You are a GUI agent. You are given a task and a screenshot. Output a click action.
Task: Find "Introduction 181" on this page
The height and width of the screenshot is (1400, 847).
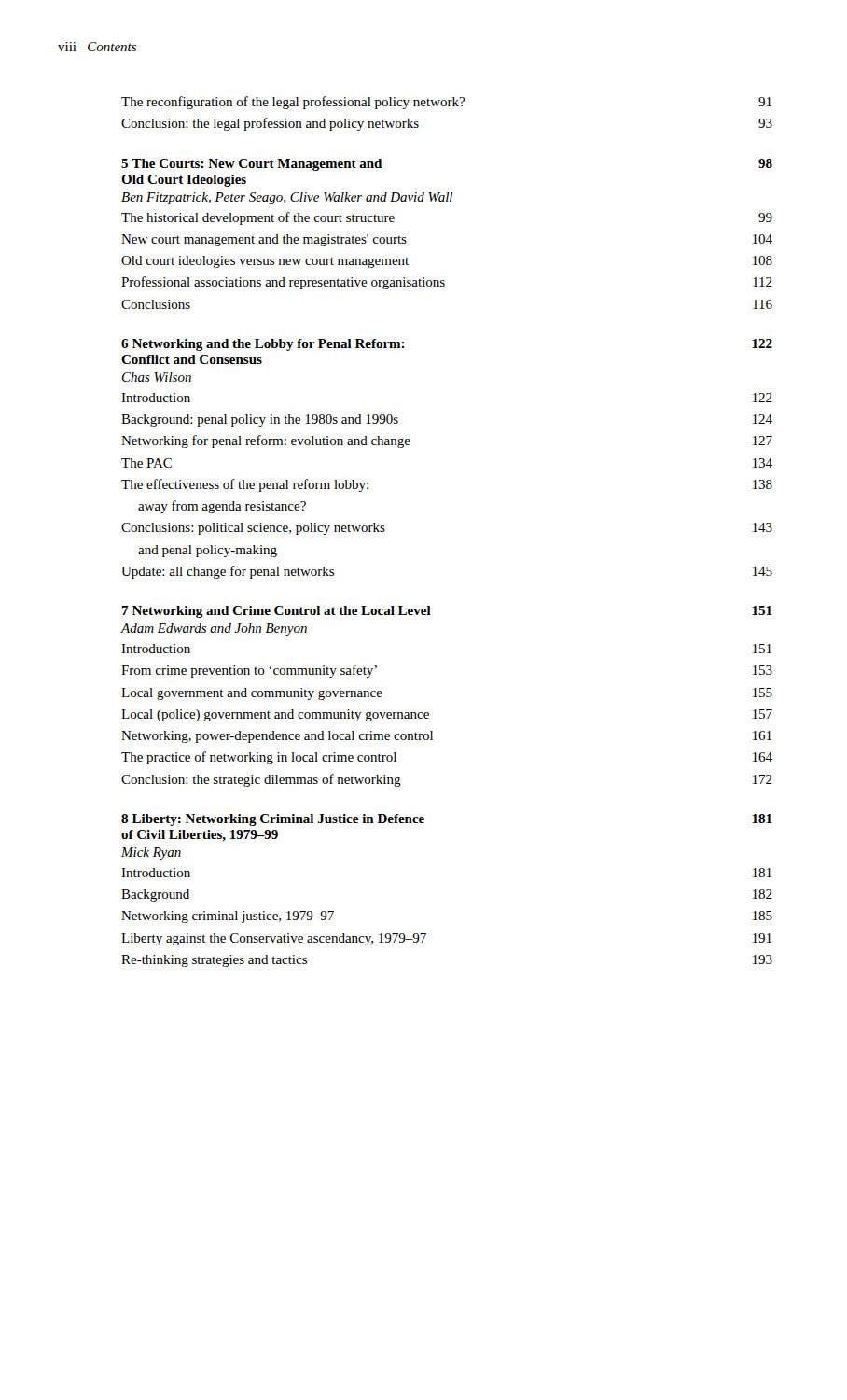(154, 872)
